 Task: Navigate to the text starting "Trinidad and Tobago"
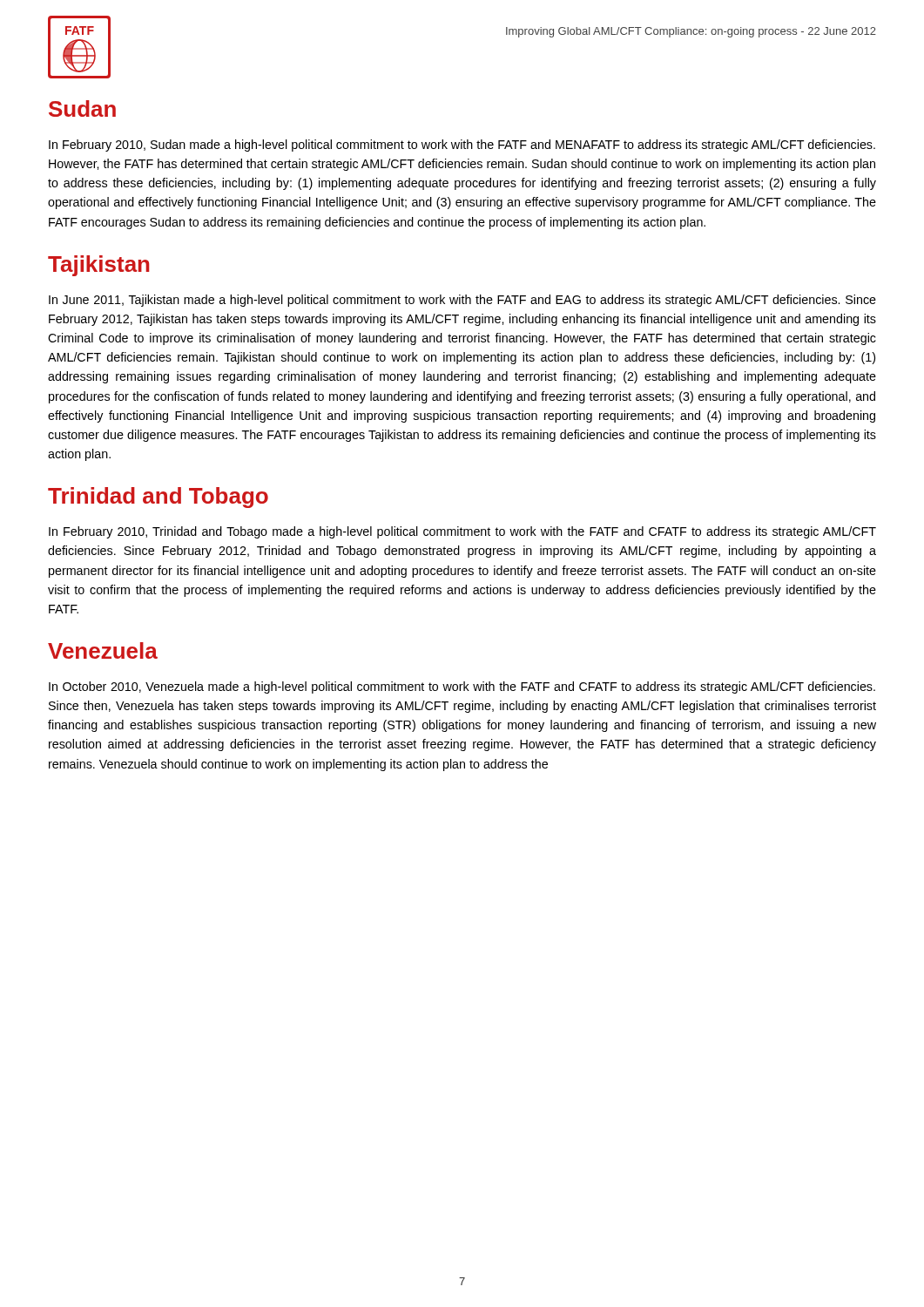pyautogui.click(x=158, y=496)
